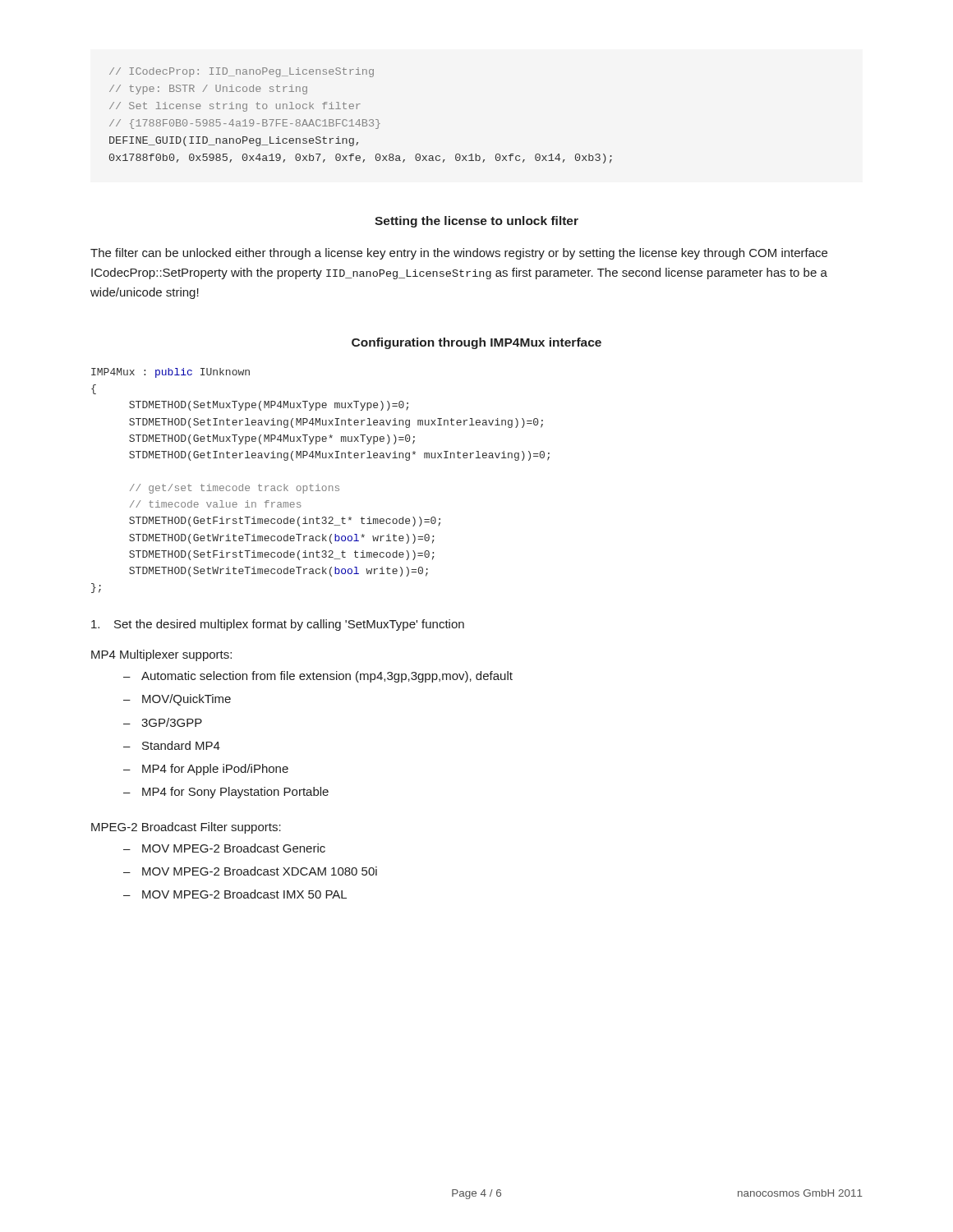
Task: Navigate to the region starting "Setting the license"
Action: (476, 220)
